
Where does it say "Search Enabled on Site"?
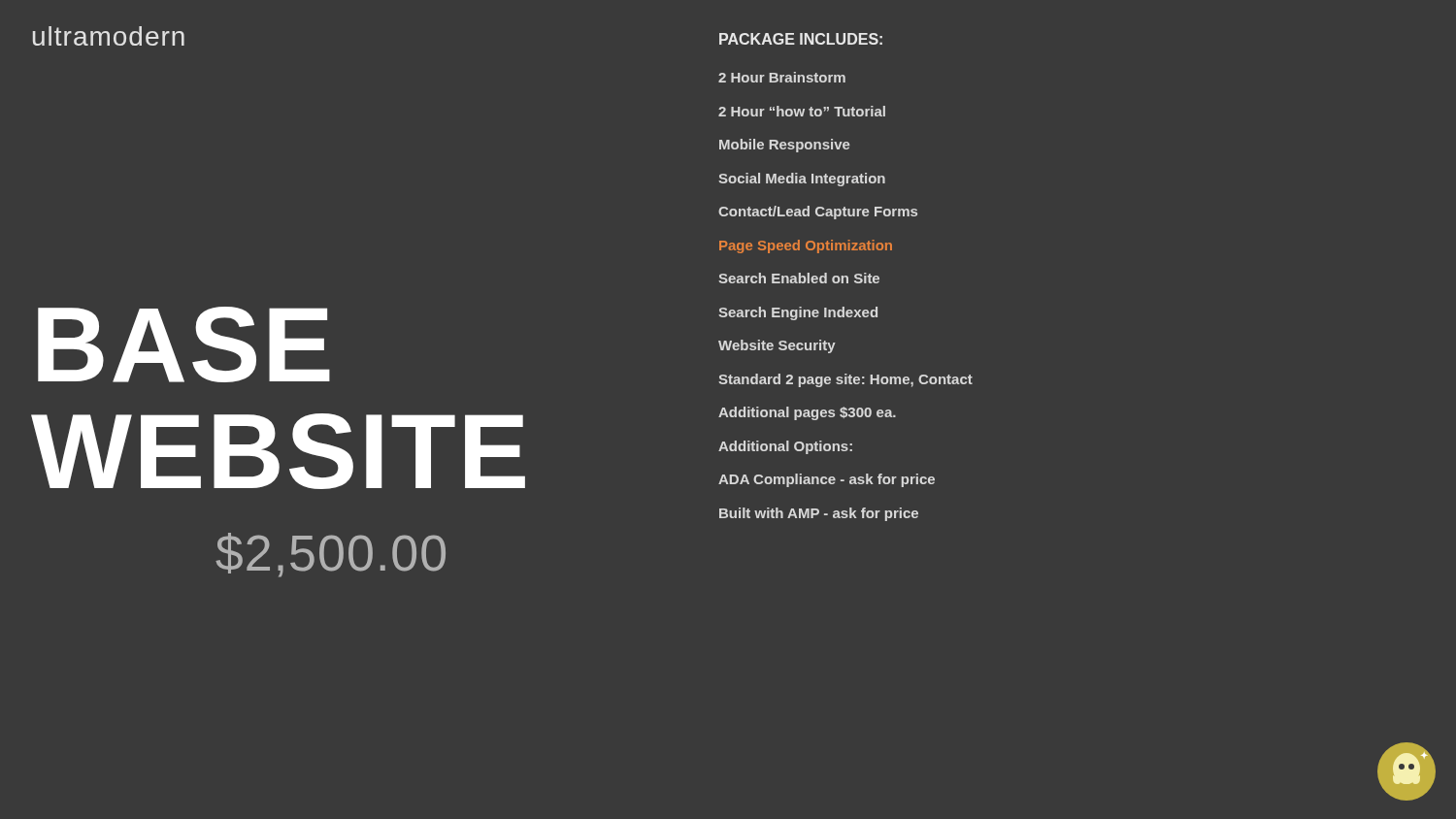pos(799,278)
